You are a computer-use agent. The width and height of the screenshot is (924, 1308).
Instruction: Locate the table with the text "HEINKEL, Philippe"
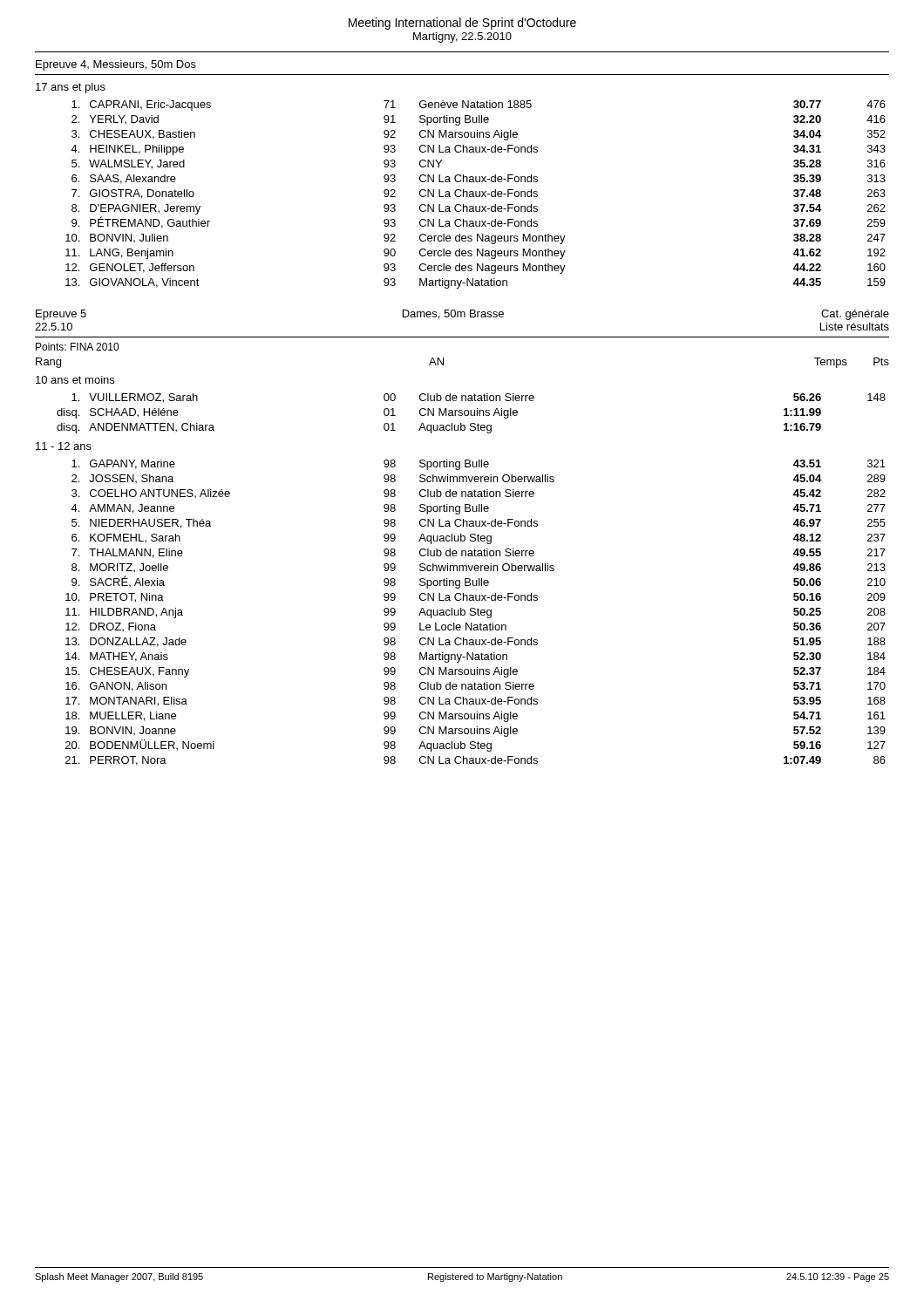[462, 193]
